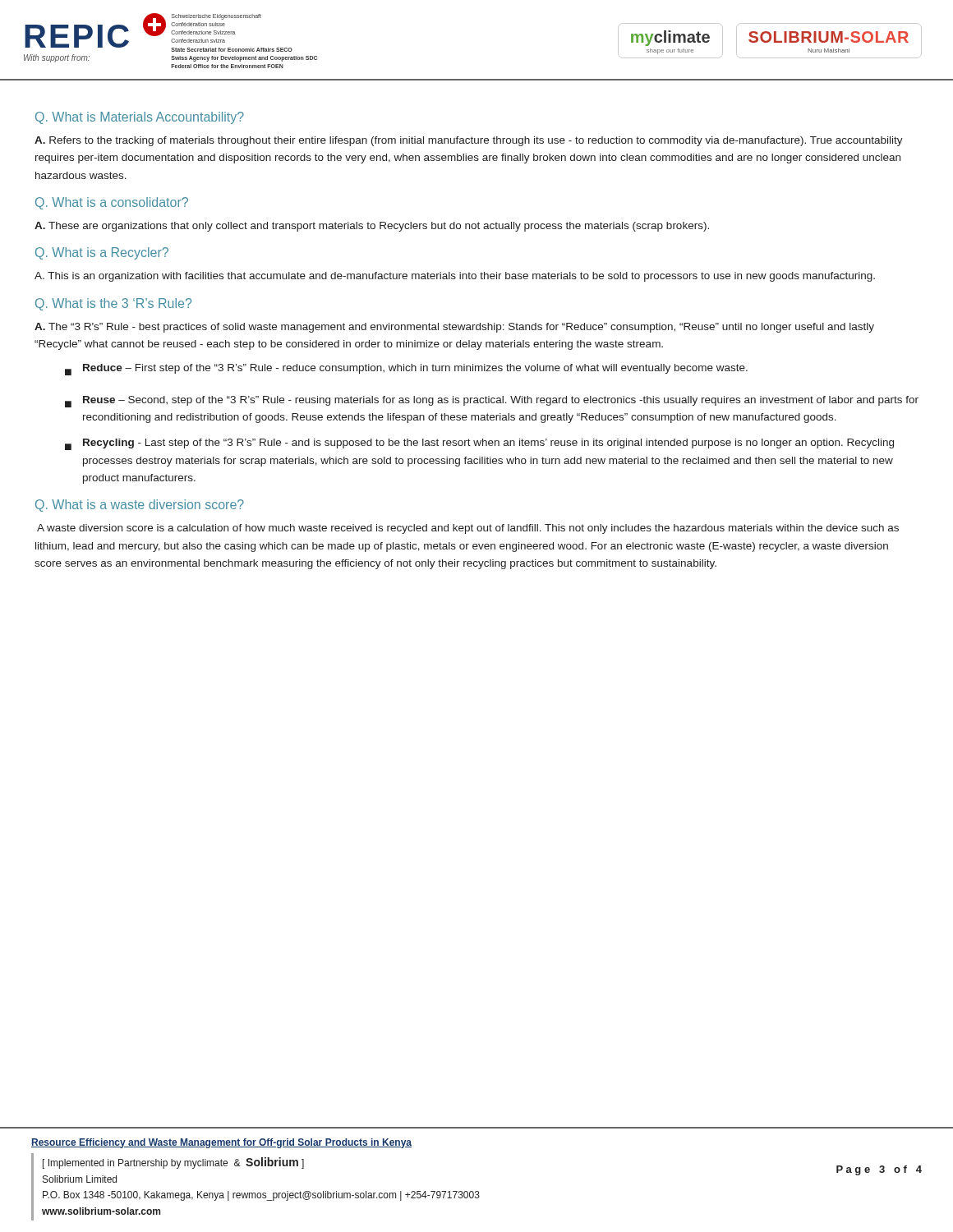953x1232 pixels.
Task: Select the passage starting "A. The “3 R's” Rule - best"
Action: 454,335
